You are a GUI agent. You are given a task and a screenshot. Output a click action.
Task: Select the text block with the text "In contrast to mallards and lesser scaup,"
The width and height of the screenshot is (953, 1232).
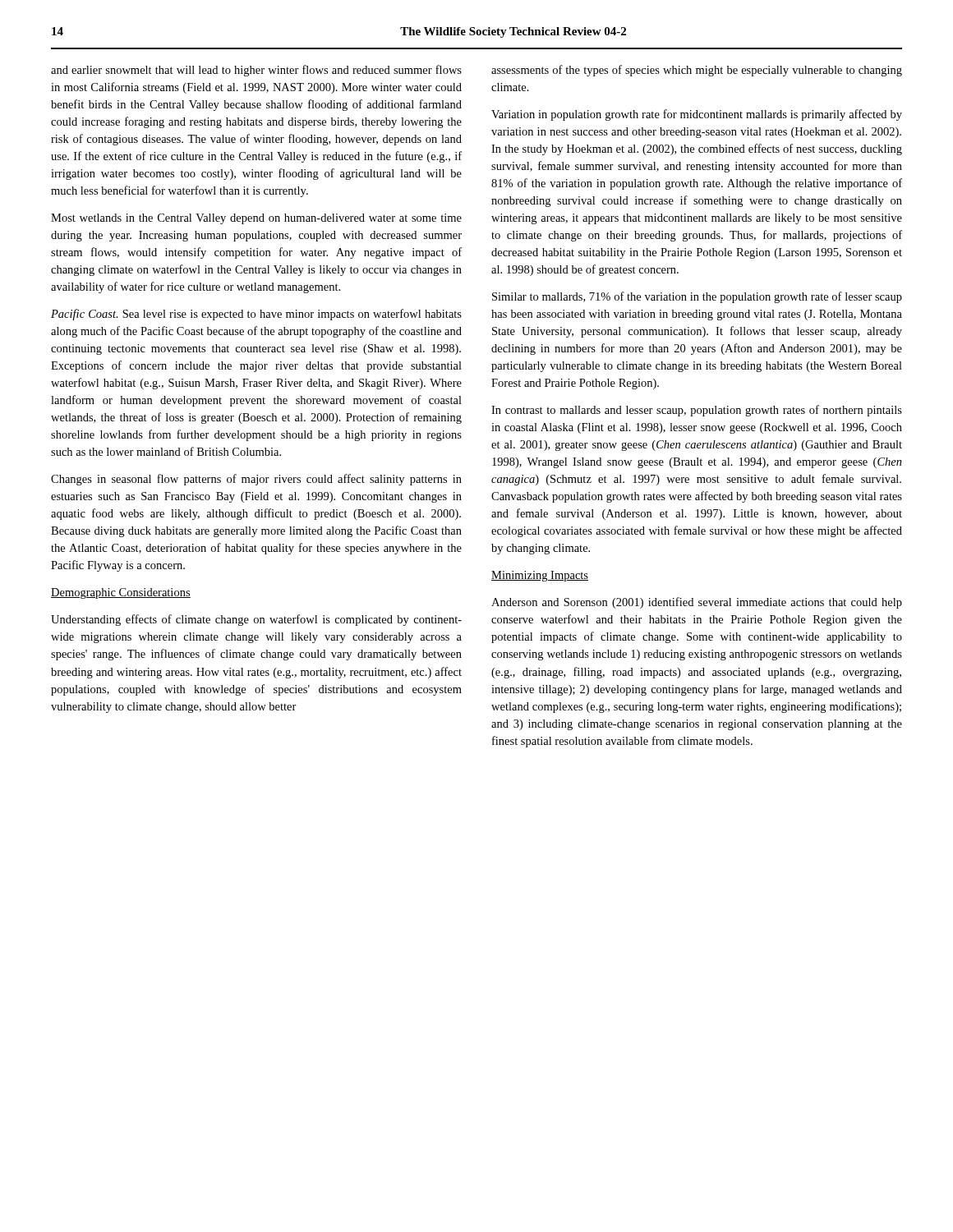697,480
